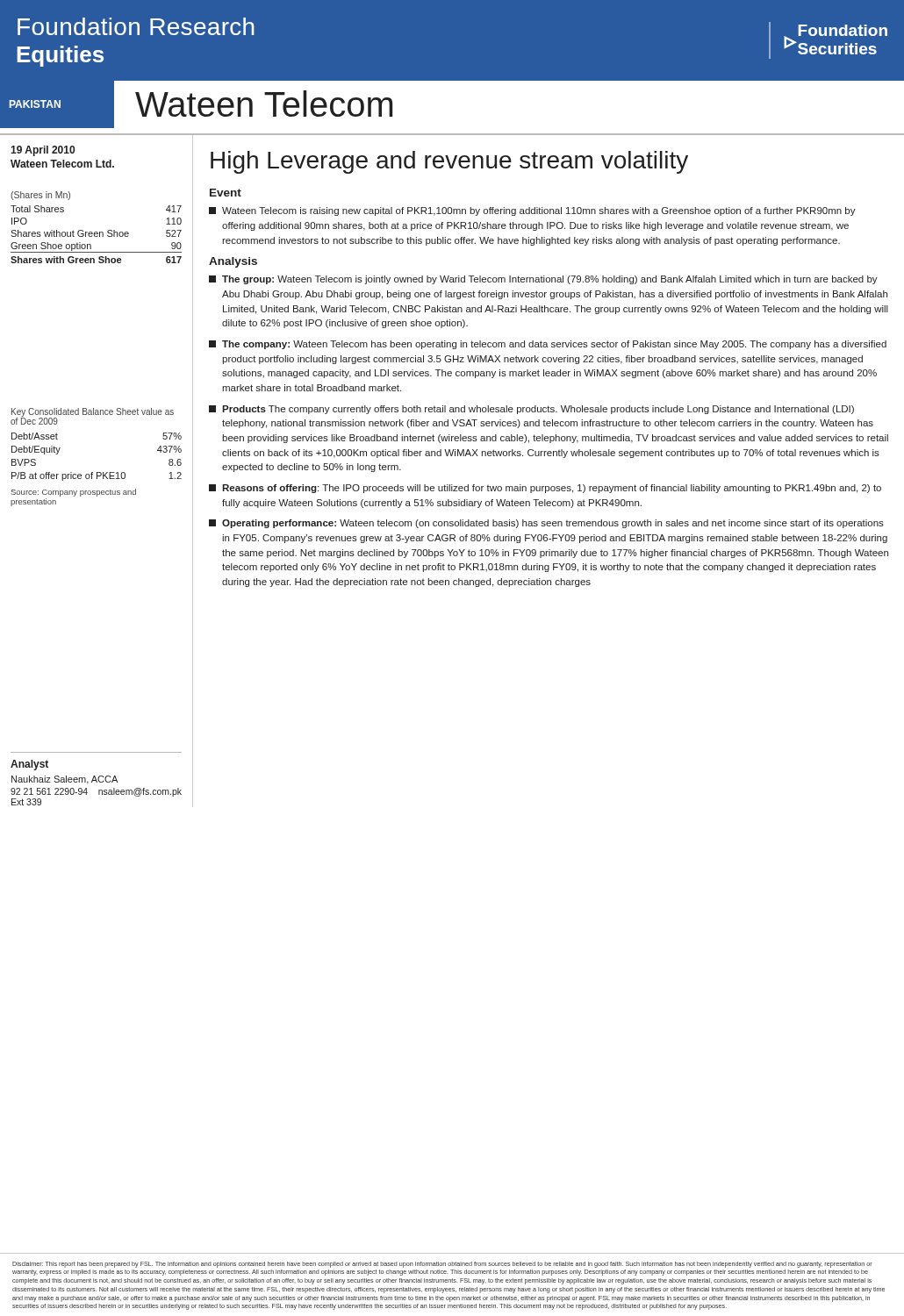Select the passage starting "Operating performance: Wateen telecom (on consolidated"
The height and width of the screenshot is (1316, 904).
[x=549, y=553]
